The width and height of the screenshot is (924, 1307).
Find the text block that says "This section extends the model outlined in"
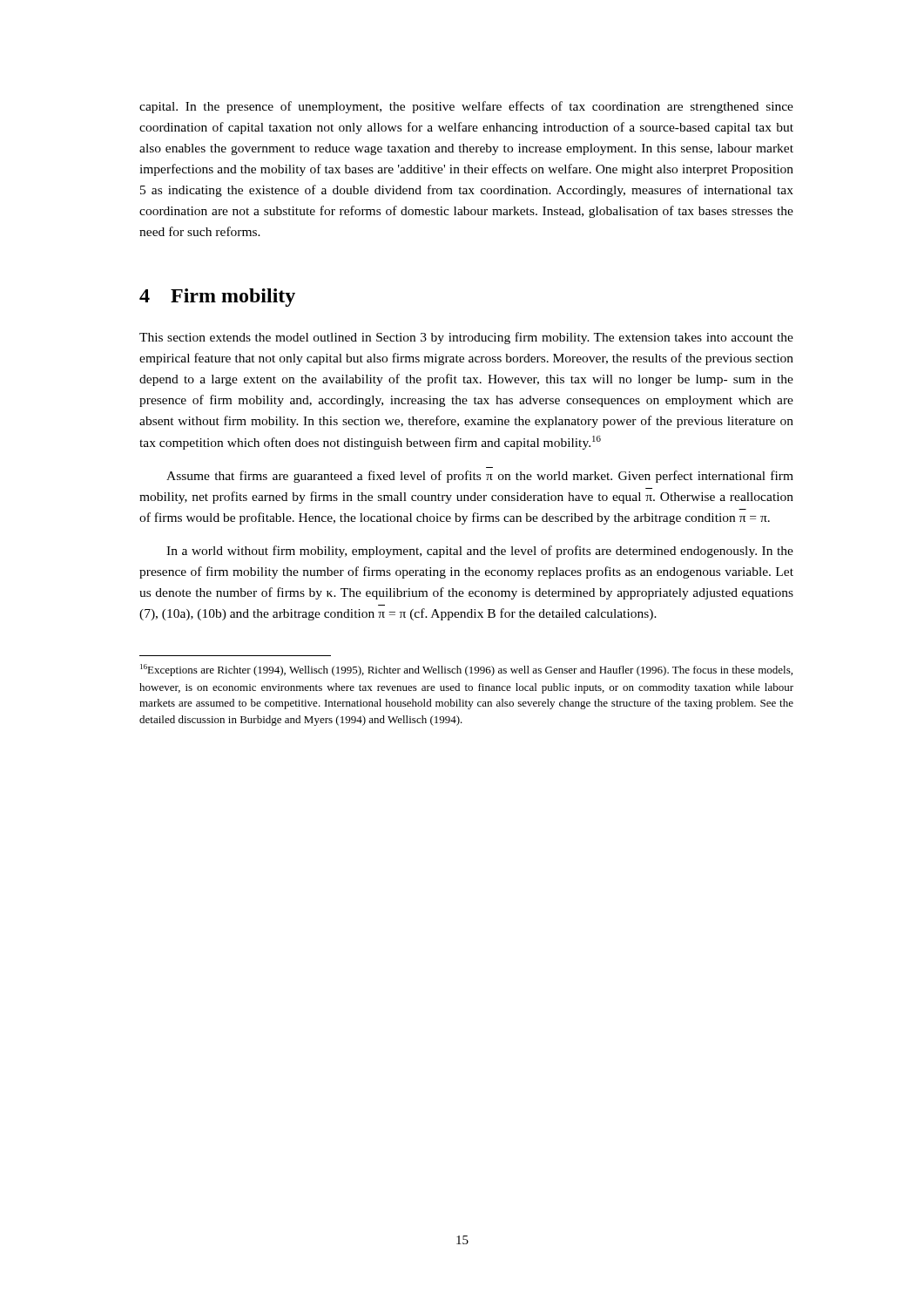point(466,390)
